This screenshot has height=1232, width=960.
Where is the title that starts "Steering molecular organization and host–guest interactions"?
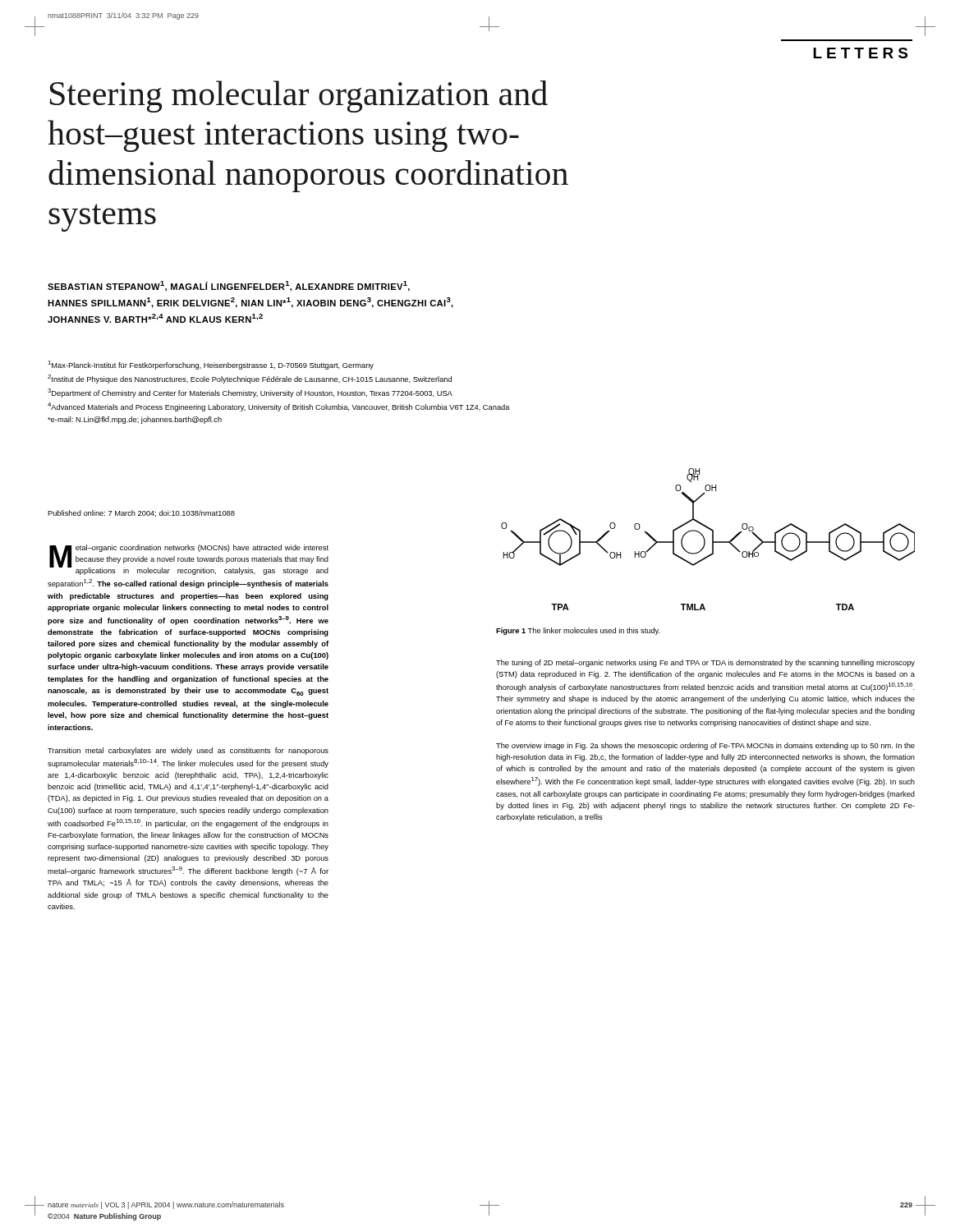[x=308, y=153]
